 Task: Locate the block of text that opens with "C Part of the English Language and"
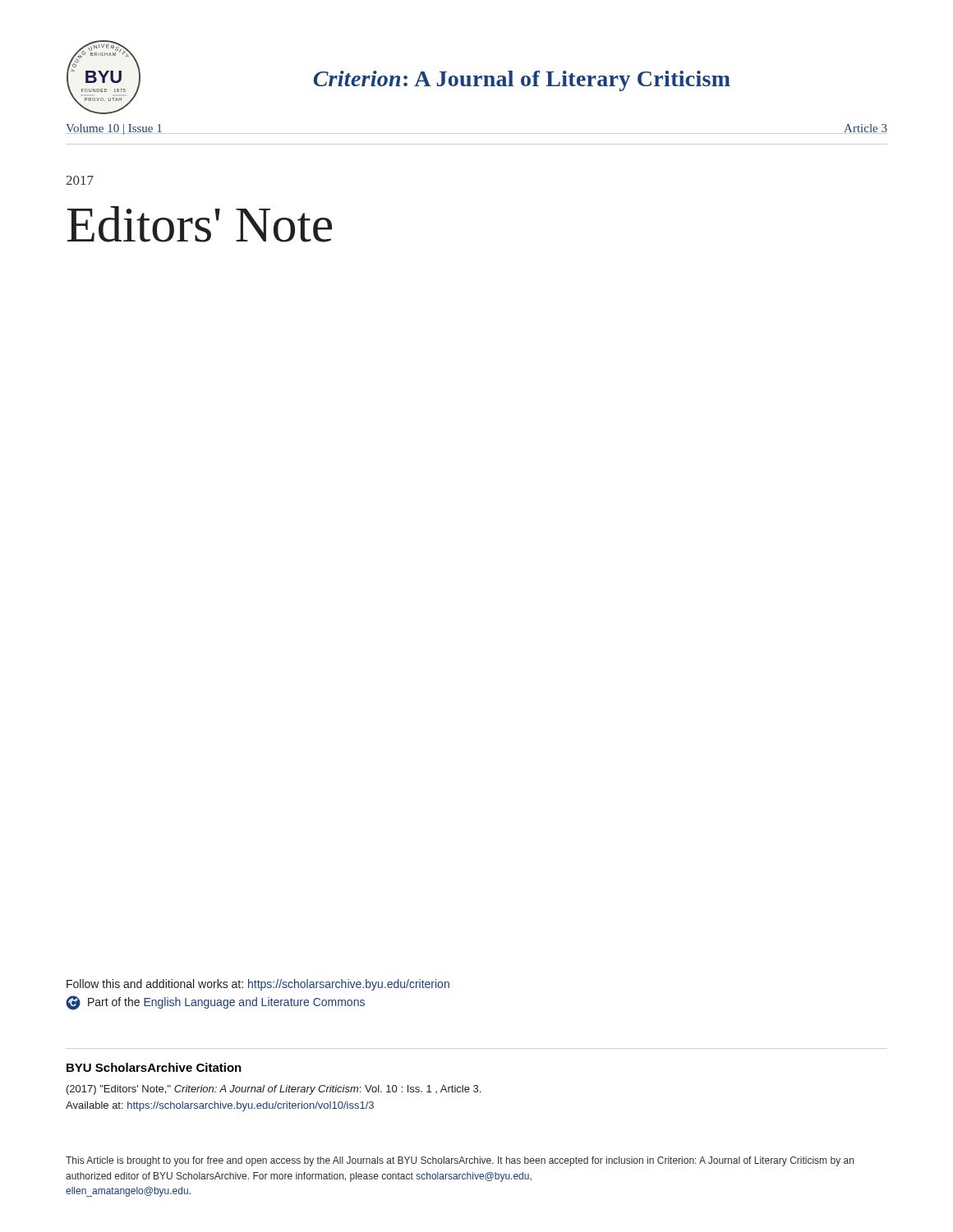coord(215,1003)
